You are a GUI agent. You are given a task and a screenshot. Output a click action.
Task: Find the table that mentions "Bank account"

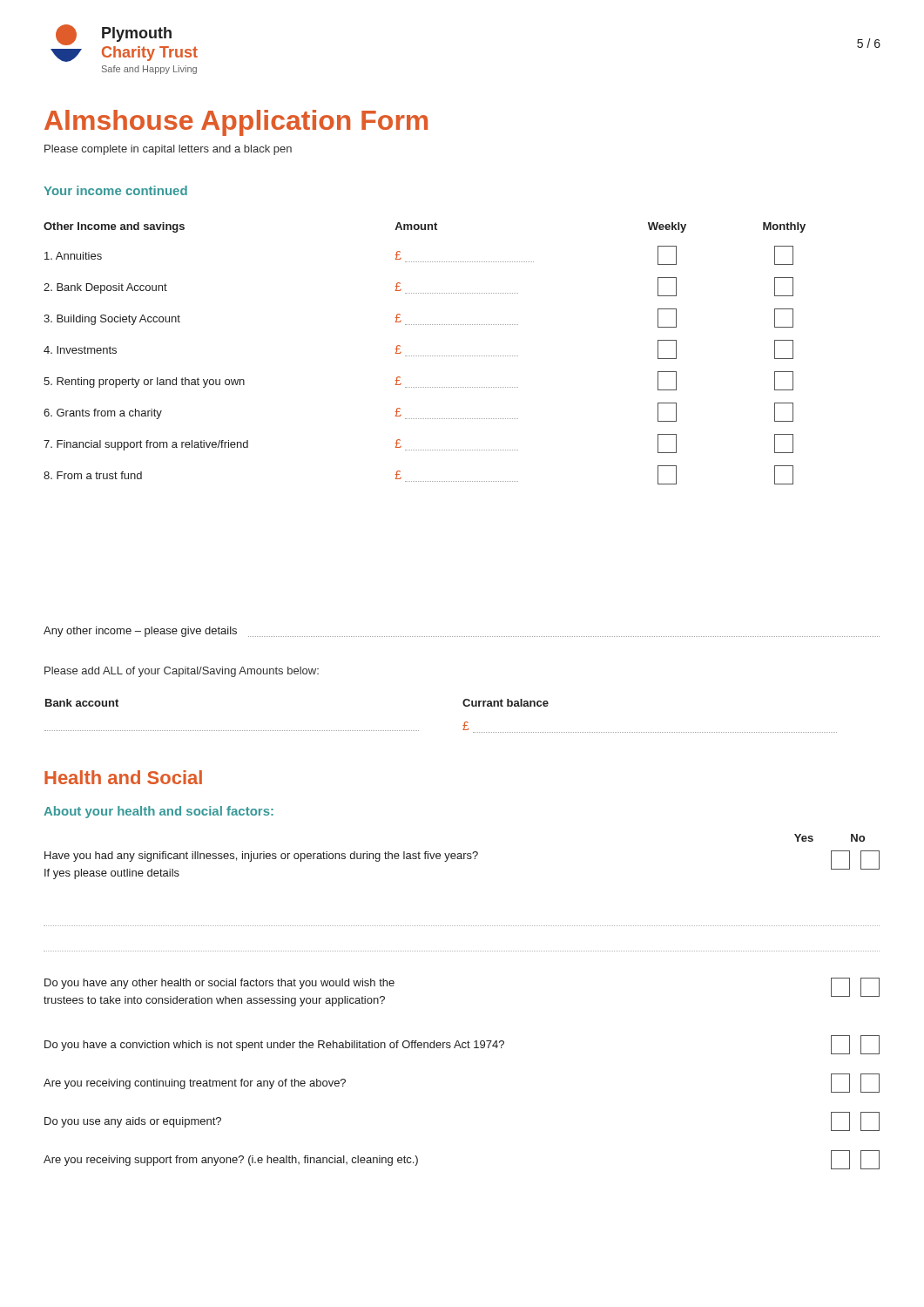pos(462,715)
